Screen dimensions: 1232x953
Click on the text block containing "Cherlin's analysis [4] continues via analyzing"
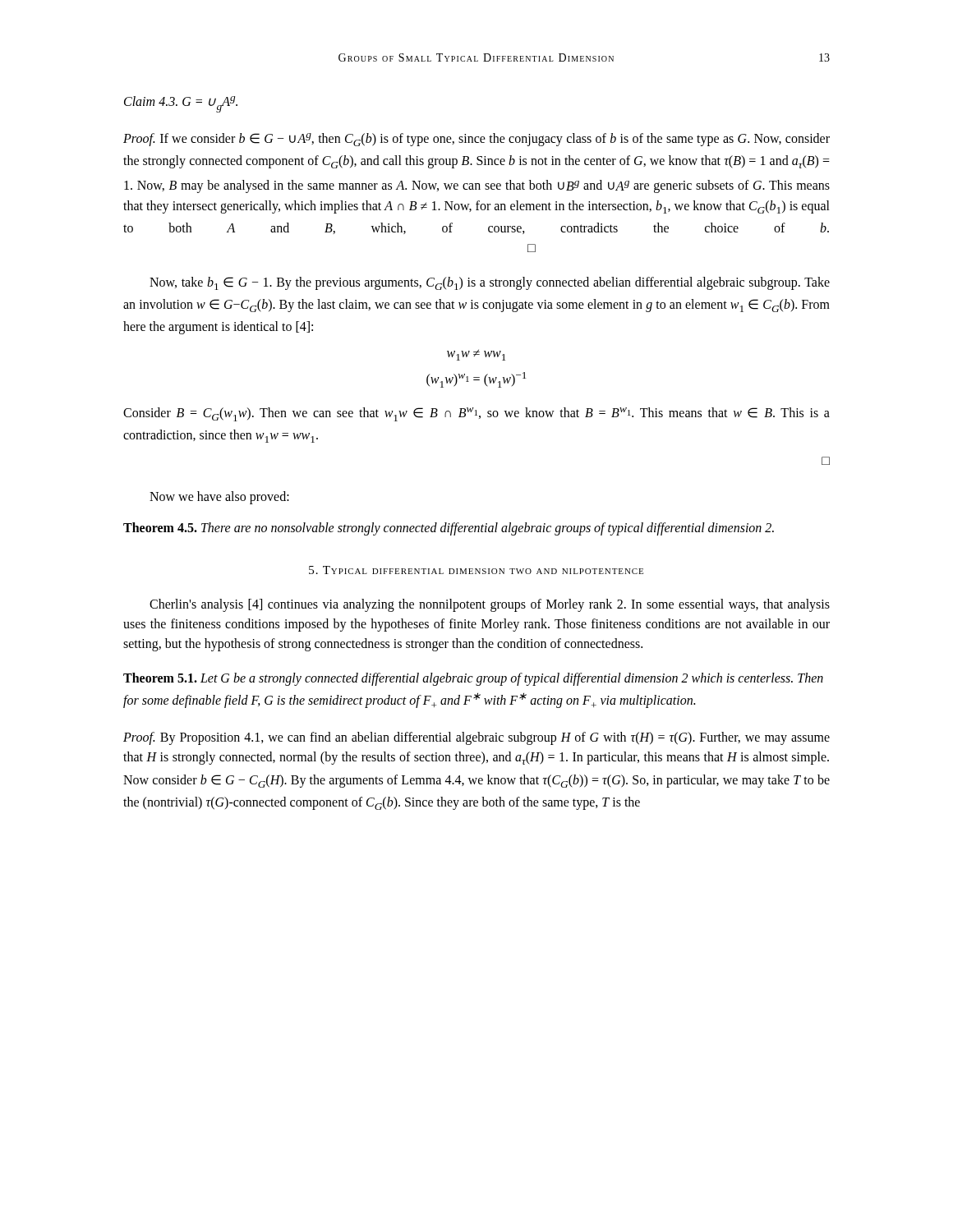click(476, 624)
